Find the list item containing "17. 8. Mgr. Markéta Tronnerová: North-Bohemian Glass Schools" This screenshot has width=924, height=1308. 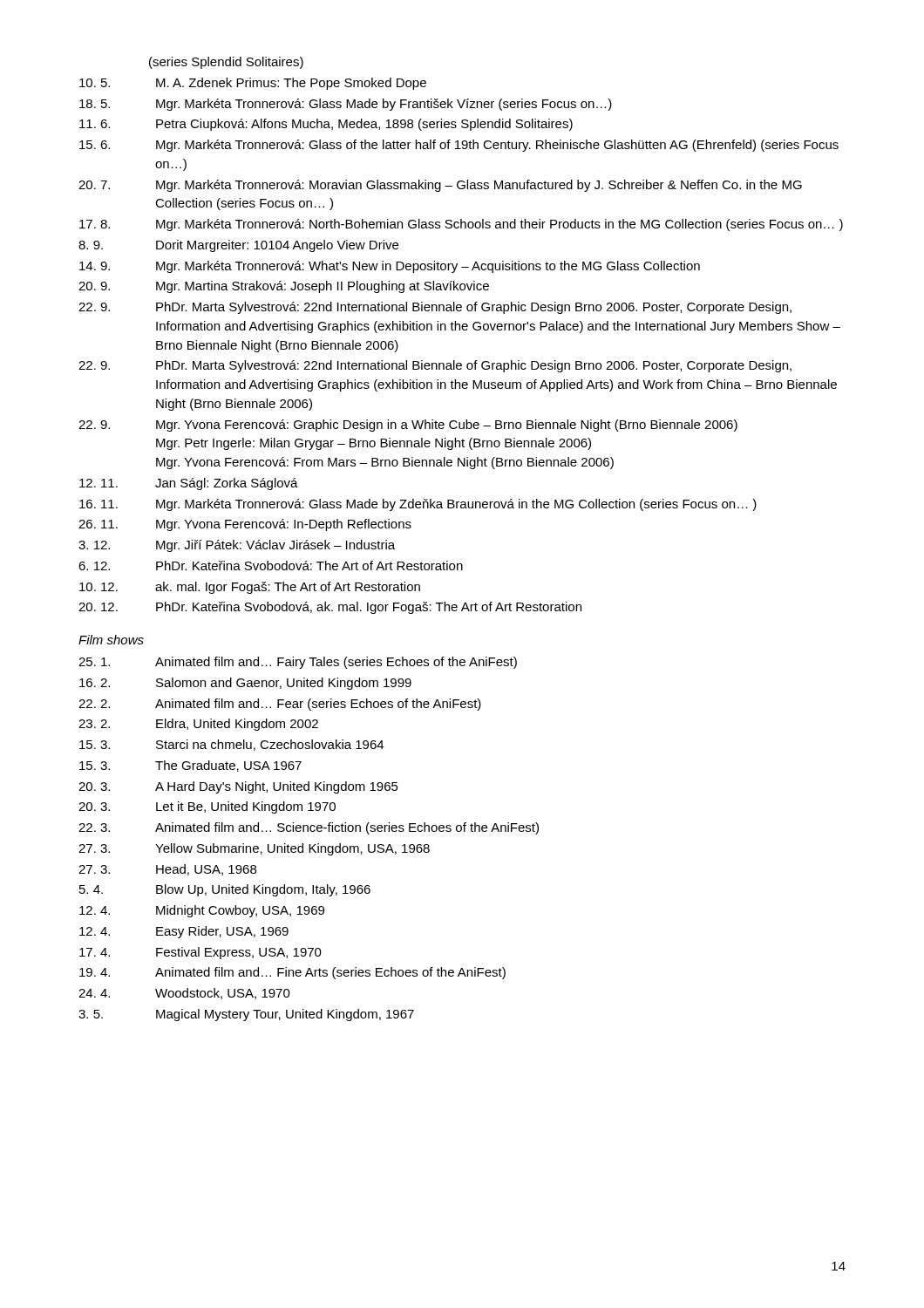pyautogui.click(x=462, y=224)
